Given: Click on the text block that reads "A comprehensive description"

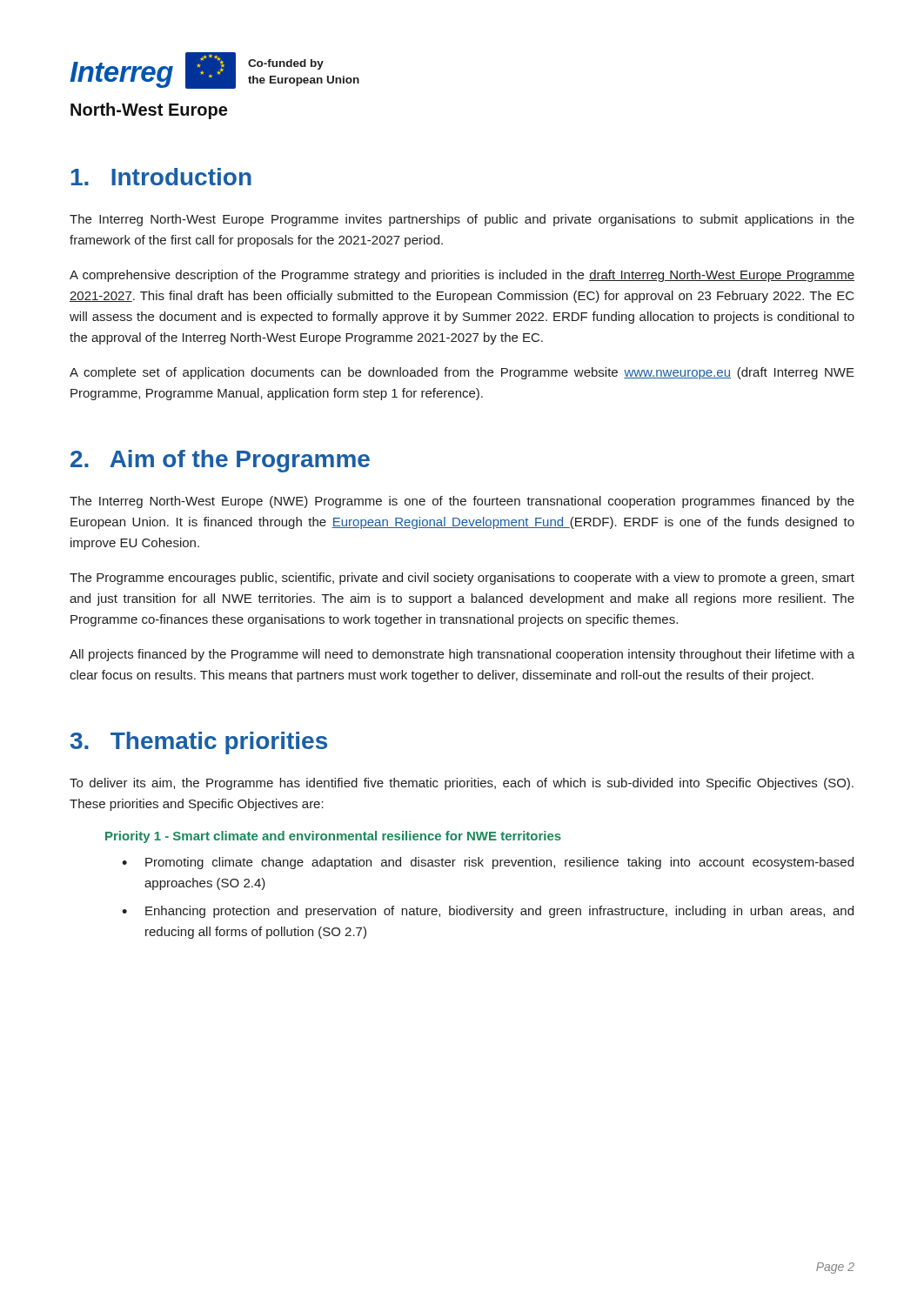Looking at the screenshot, I should (x=462, y=306).
